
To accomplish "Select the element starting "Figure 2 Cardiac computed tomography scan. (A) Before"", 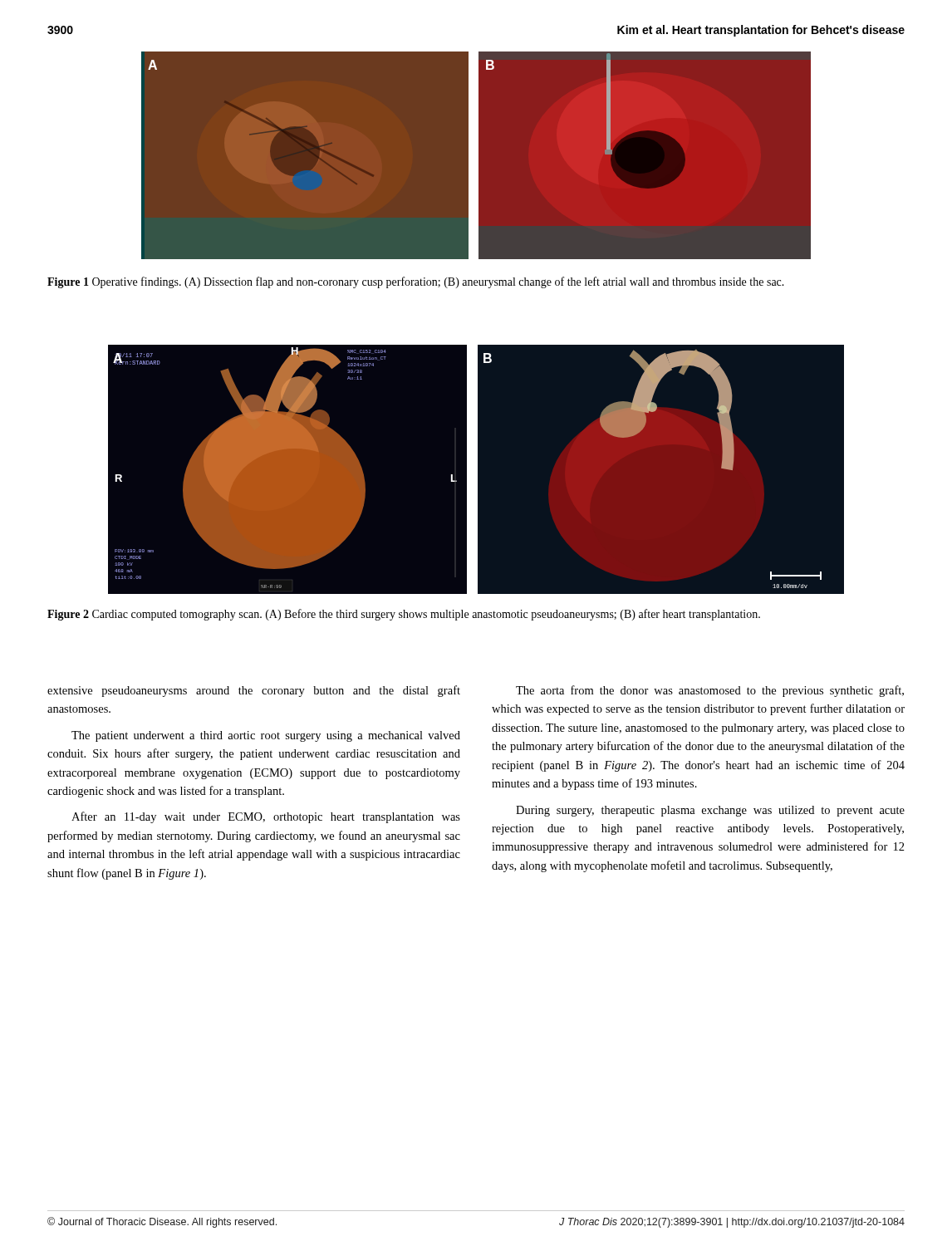I will [x=404, y=614].
